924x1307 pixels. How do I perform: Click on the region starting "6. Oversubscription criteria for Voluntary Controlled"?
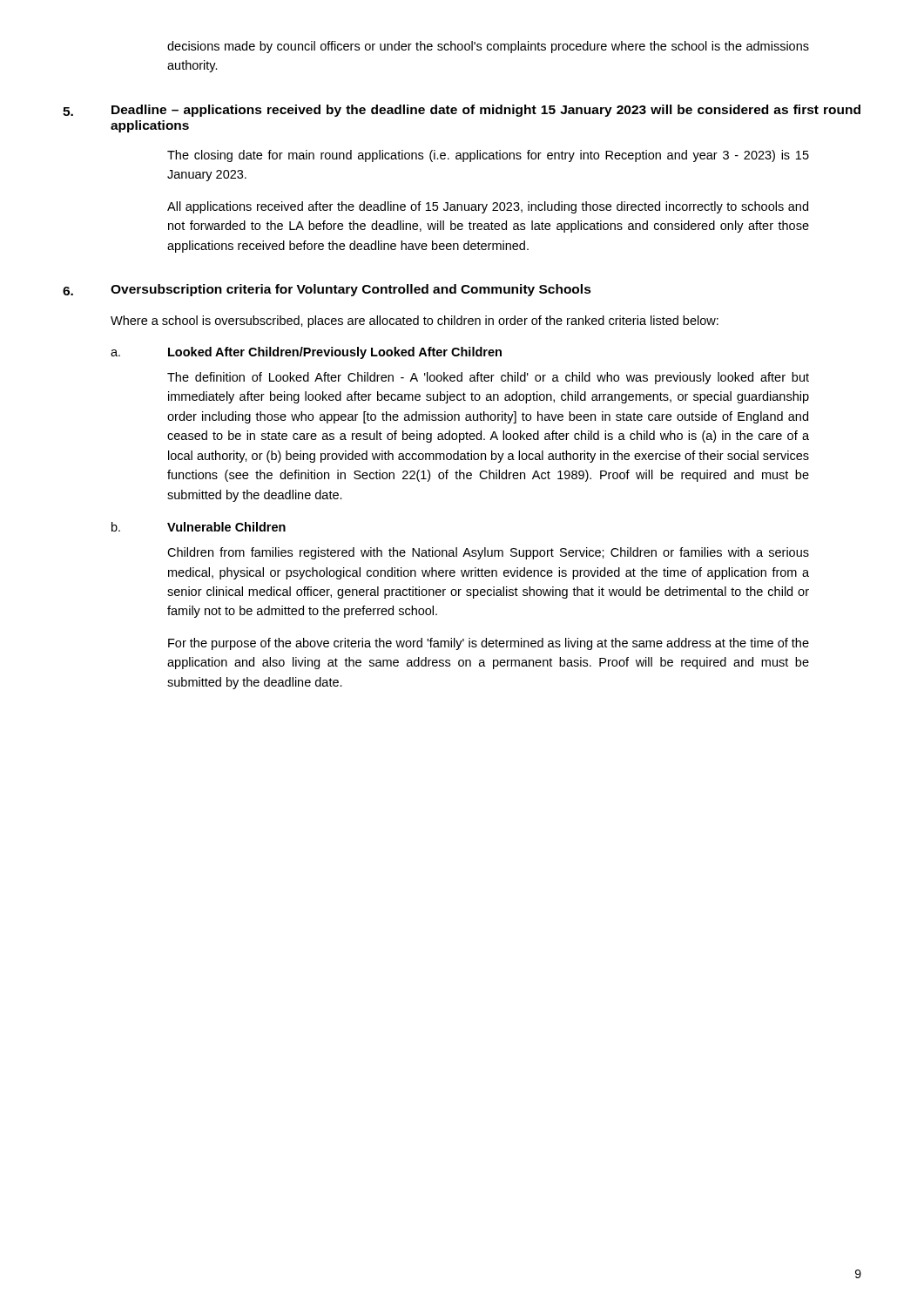coord(462,290)
